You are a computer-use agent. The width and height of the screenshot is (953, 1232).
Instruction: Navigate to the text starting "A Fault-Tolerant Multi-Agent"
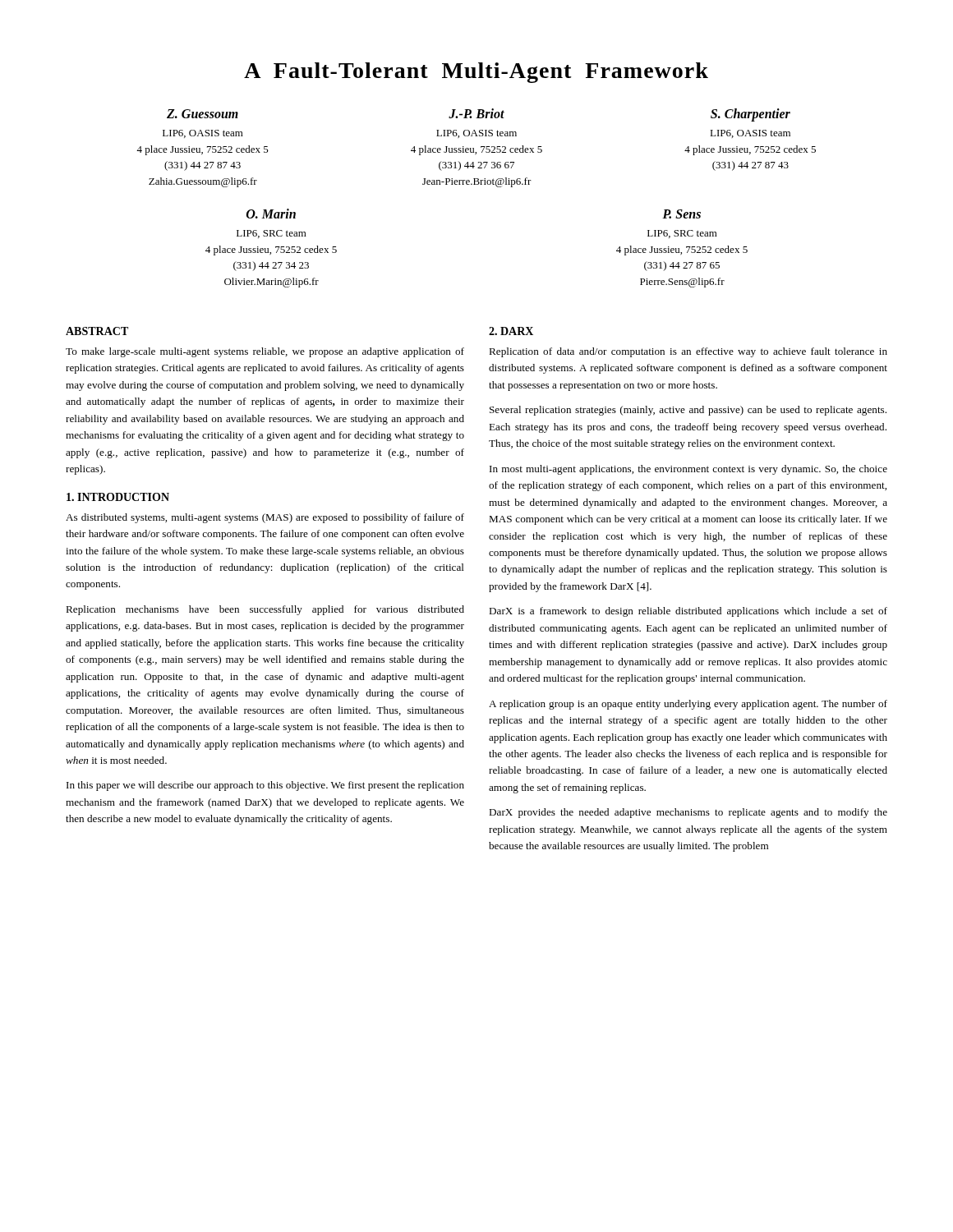pos(476,71)
